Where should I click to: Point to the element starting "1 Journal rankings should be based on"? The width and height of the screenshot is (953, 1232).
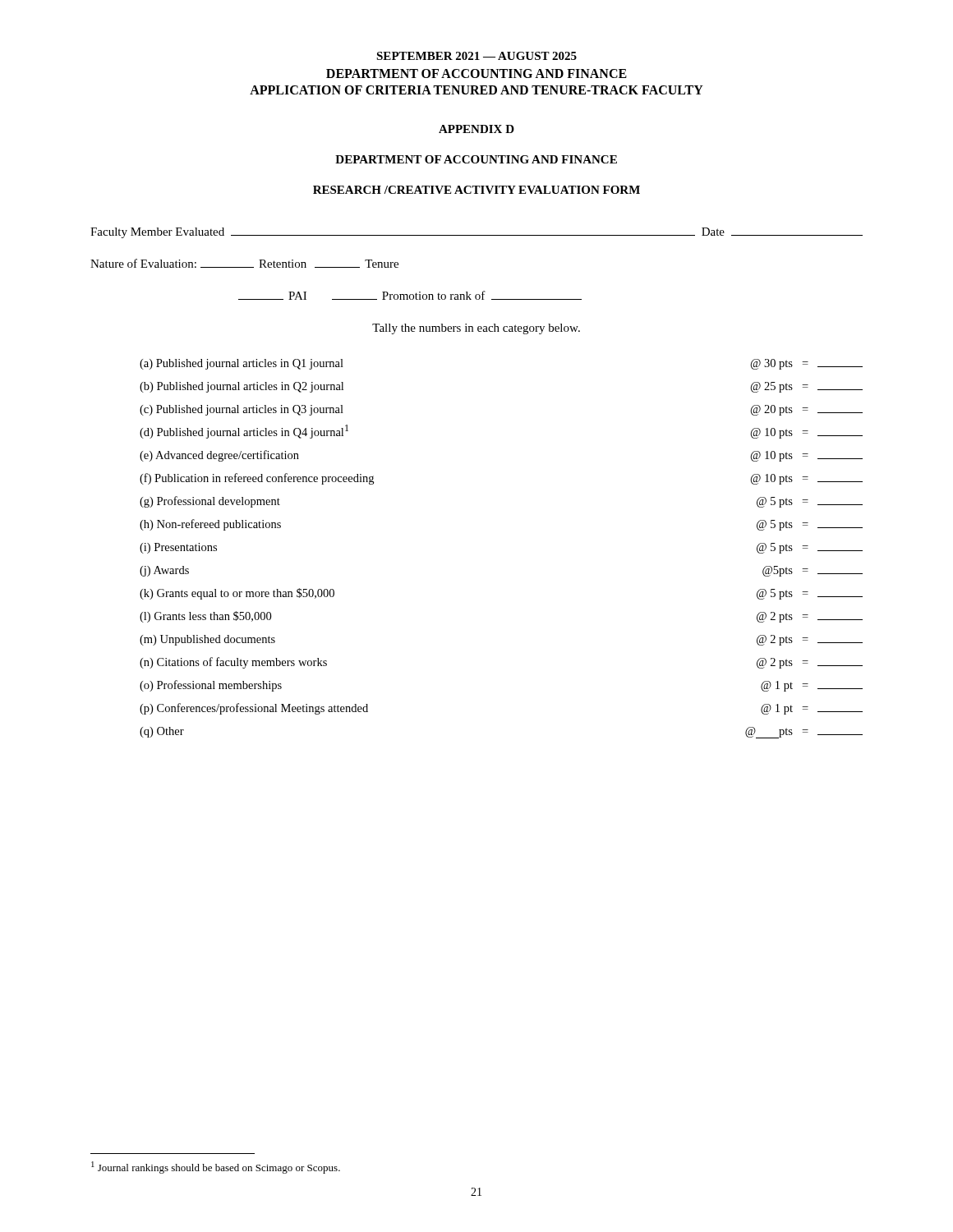(215, 1166)
